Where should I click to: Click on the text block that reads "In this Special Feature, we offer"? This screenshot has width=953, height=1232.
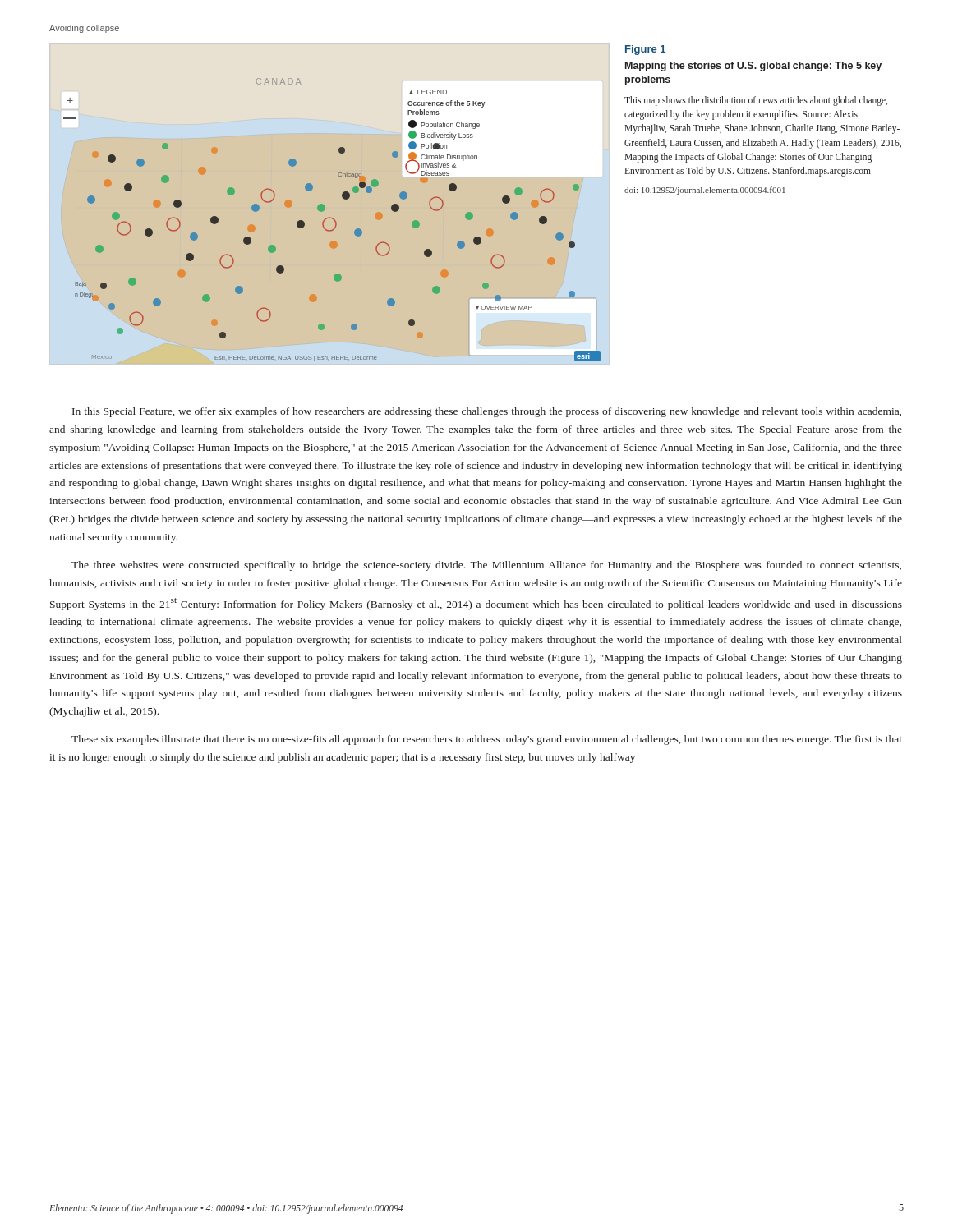click(x=476, y=584)
